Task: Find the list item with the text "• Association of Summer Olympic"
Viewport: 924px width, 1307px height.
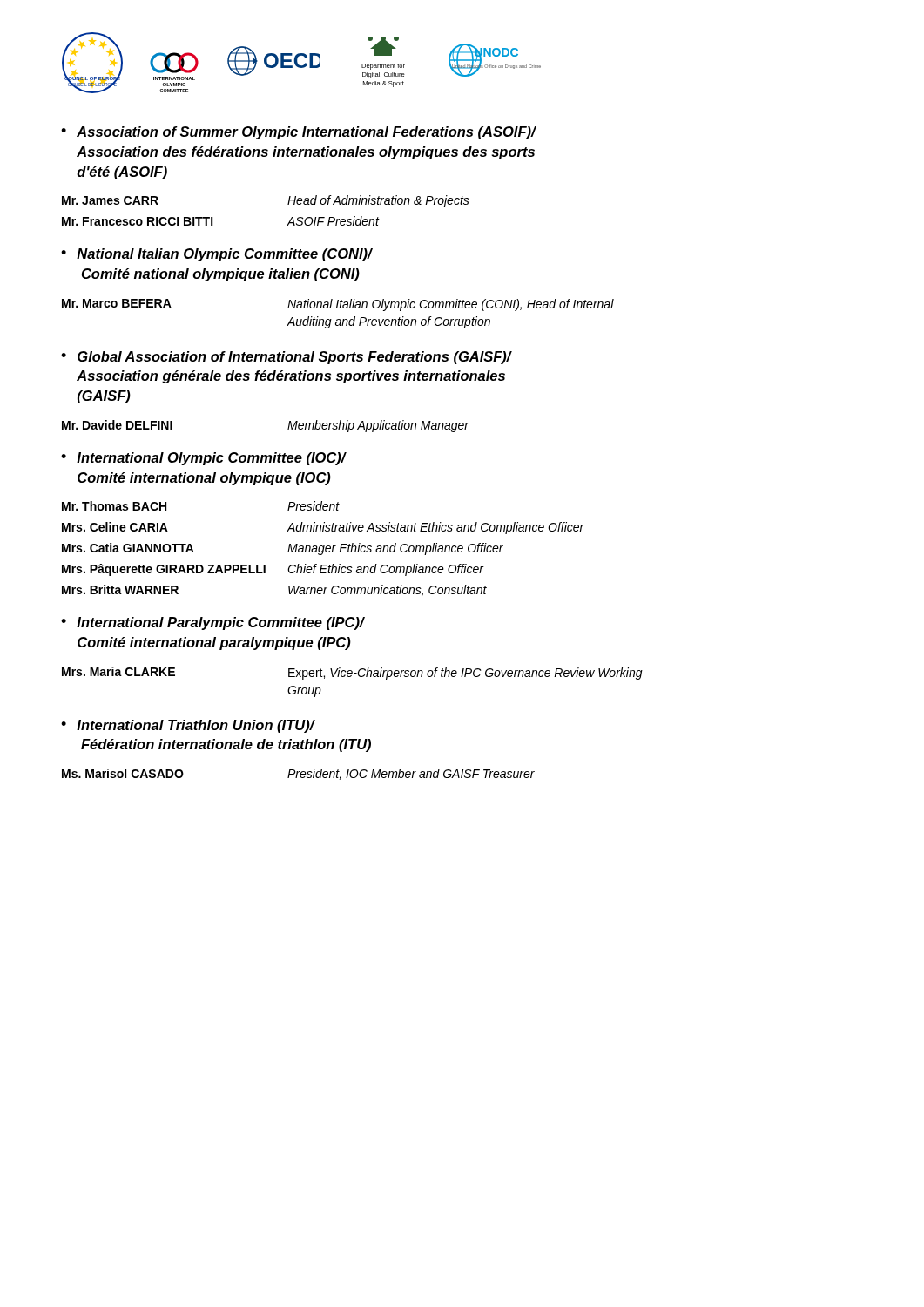Action: (x=298, y=152)
